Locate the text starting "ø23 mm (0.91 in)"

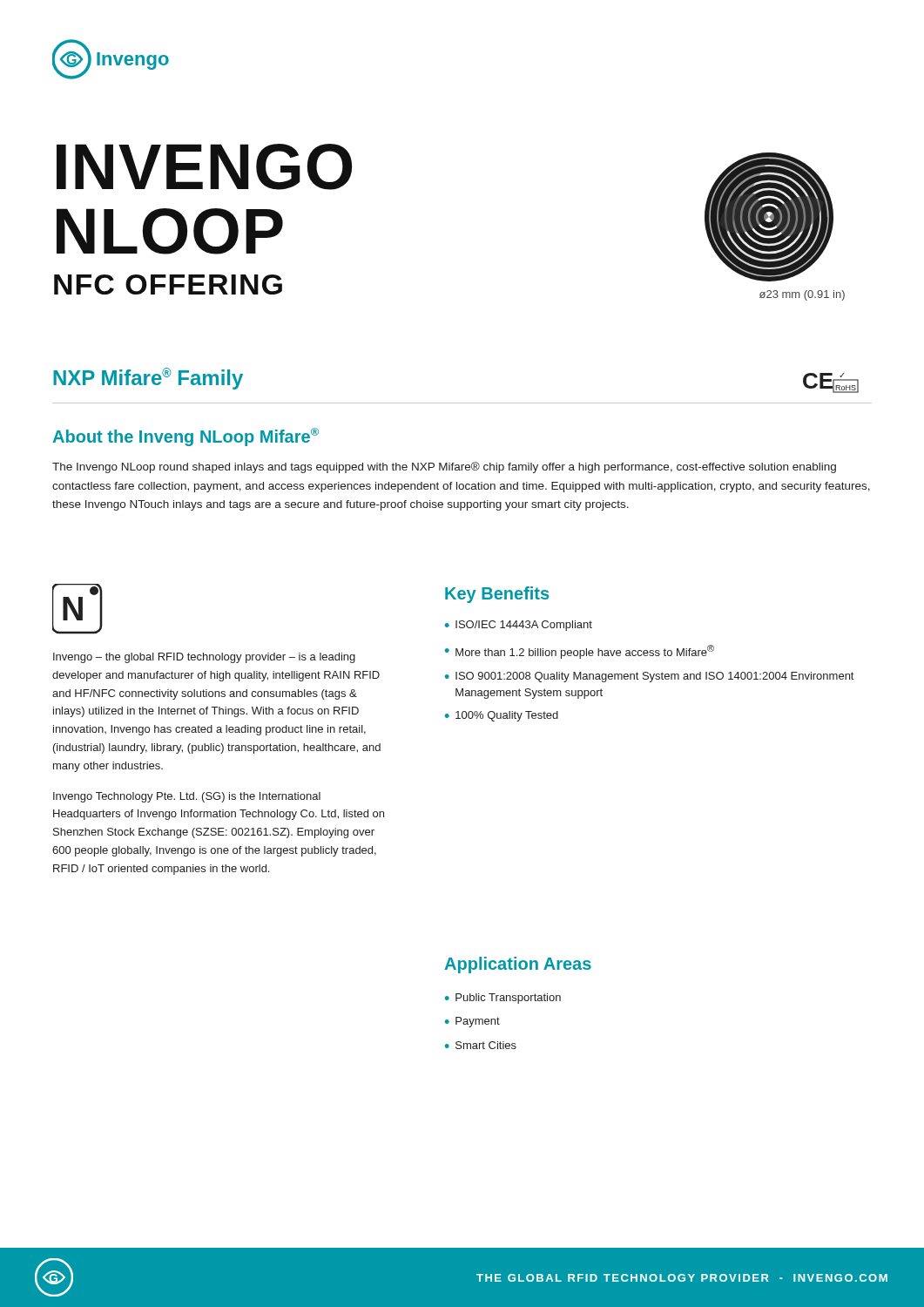coord(802,294)
